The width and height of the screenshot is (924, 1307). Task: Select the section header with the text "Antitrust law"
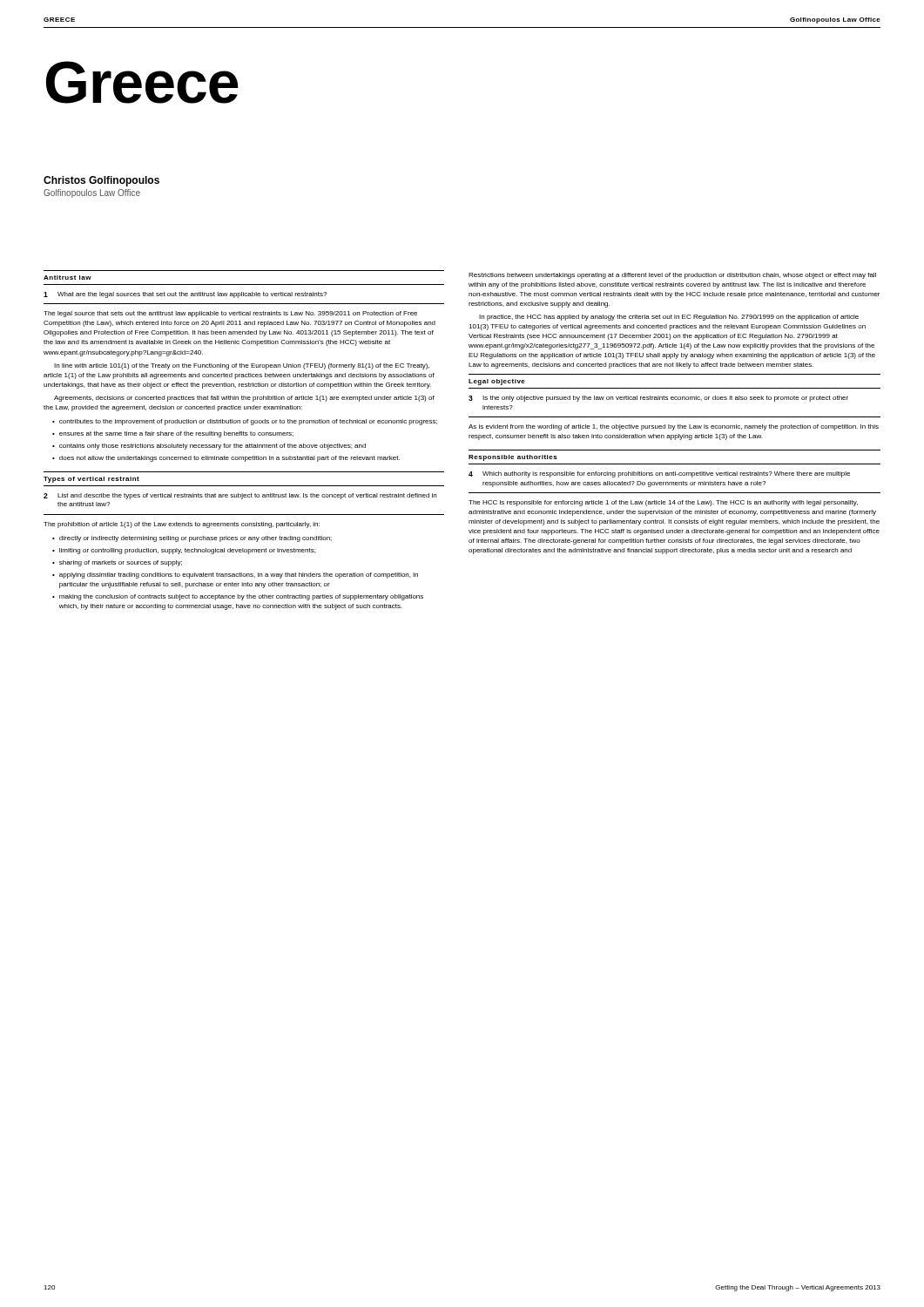tap(67, 277)
